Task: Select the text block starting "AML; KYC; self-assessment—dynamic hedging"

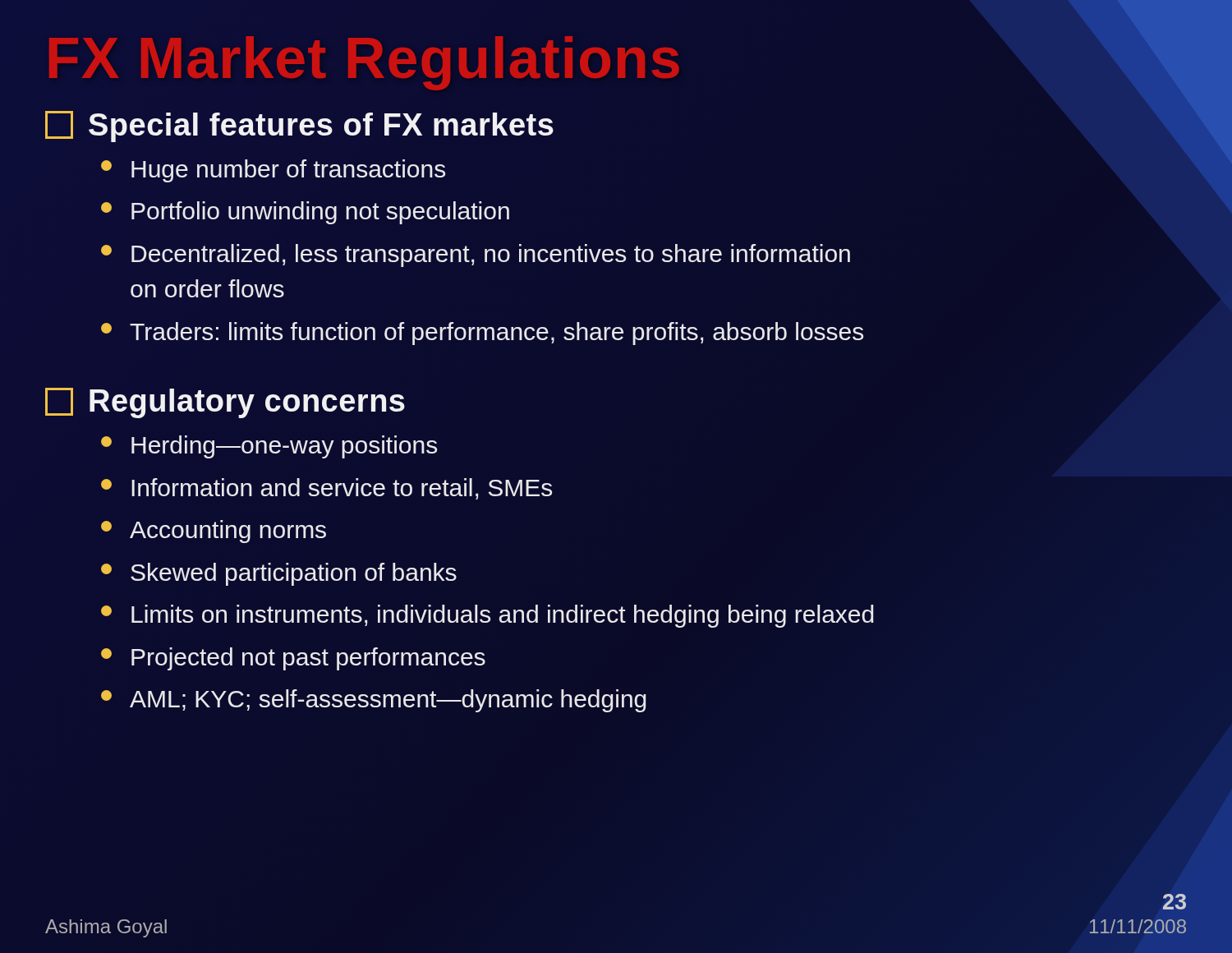Action: click(374, 699)
